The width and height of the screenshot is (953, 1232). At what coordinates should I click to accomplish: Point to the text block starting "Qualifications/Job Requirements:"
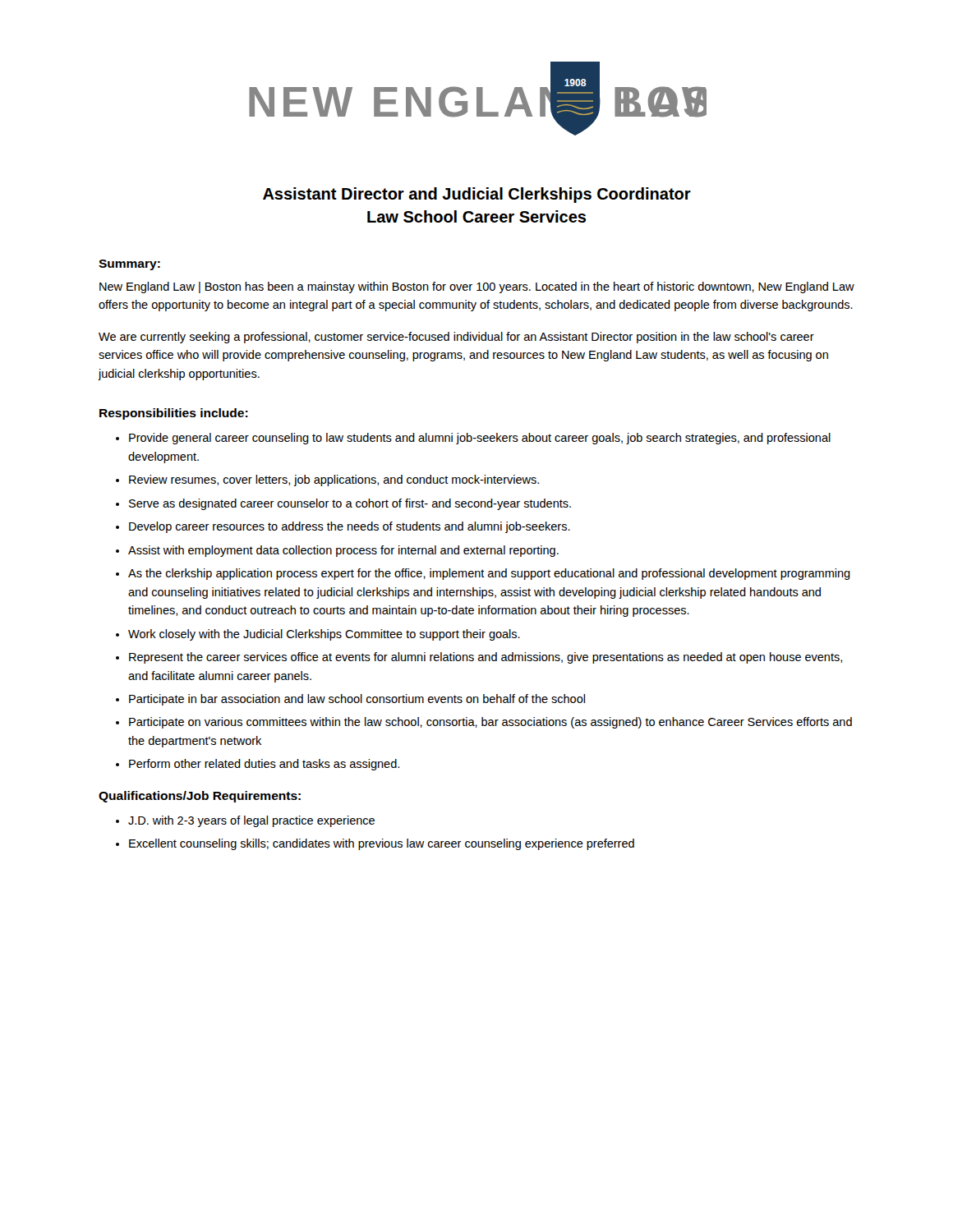[x=200, y=797]
